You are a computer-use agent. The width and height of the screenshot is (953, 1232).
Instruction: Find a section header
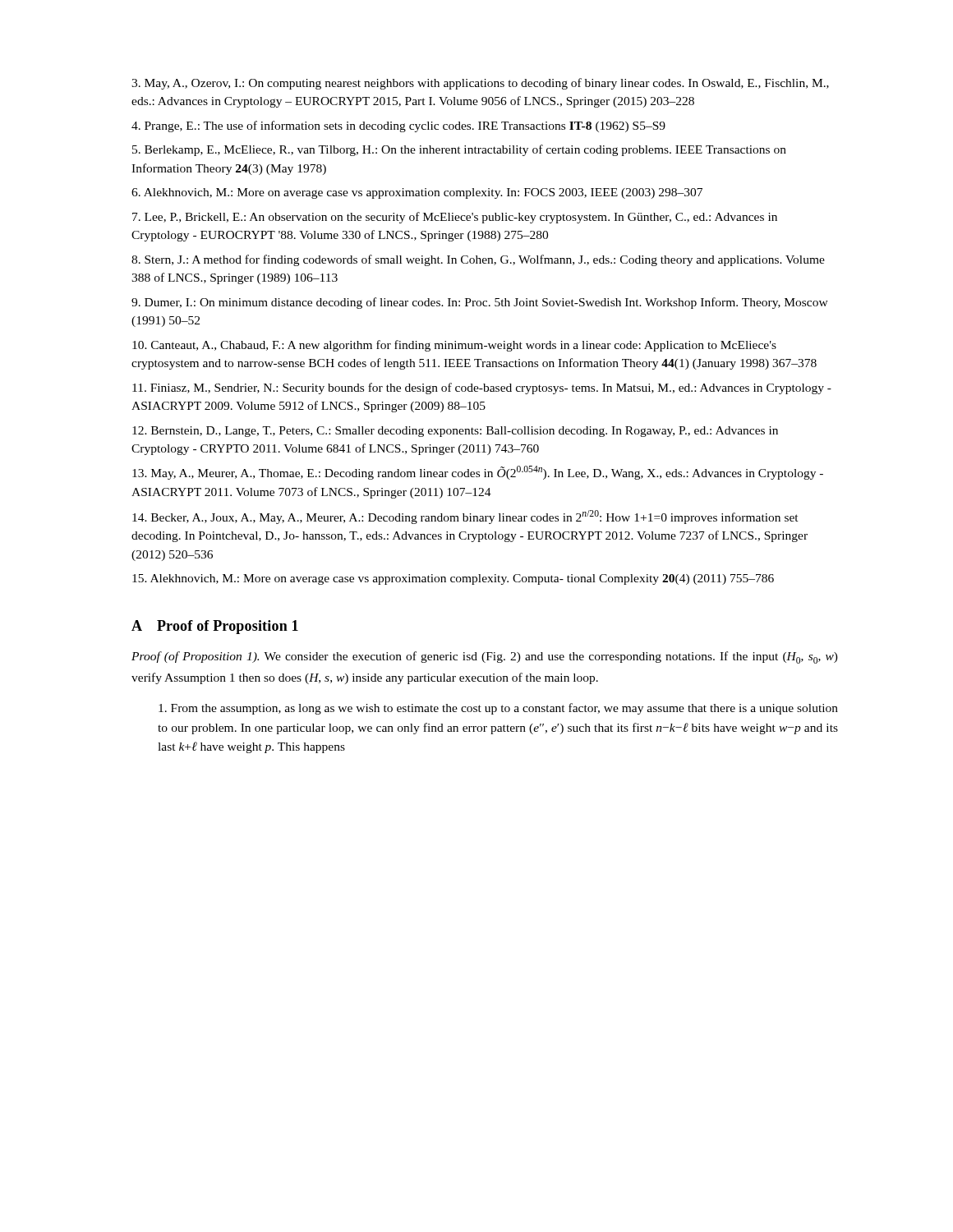(215, 625)
